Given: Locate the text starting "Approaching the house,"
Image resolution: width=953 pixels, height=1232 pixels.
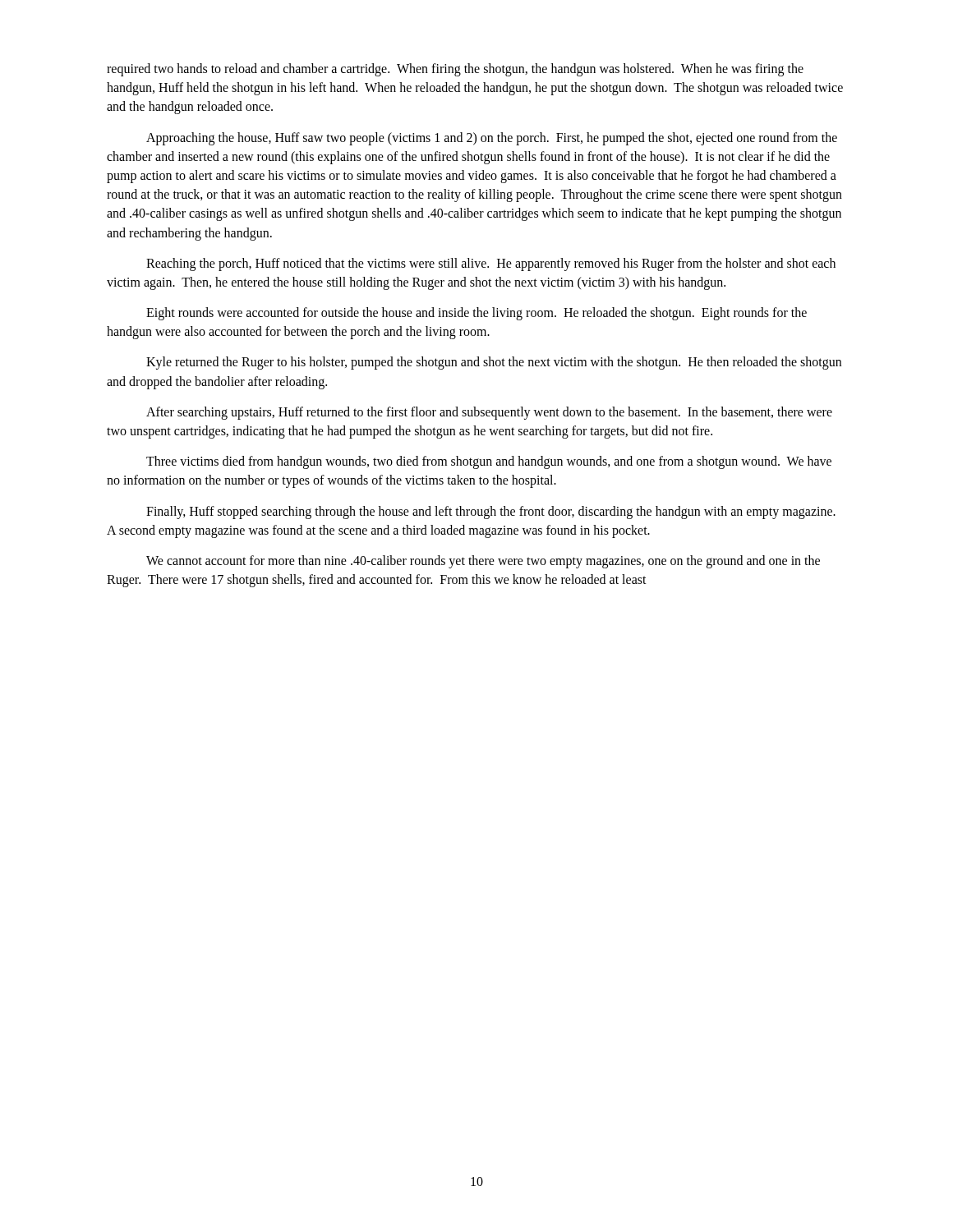Looking at the screenshot, I should pos(474,185).
